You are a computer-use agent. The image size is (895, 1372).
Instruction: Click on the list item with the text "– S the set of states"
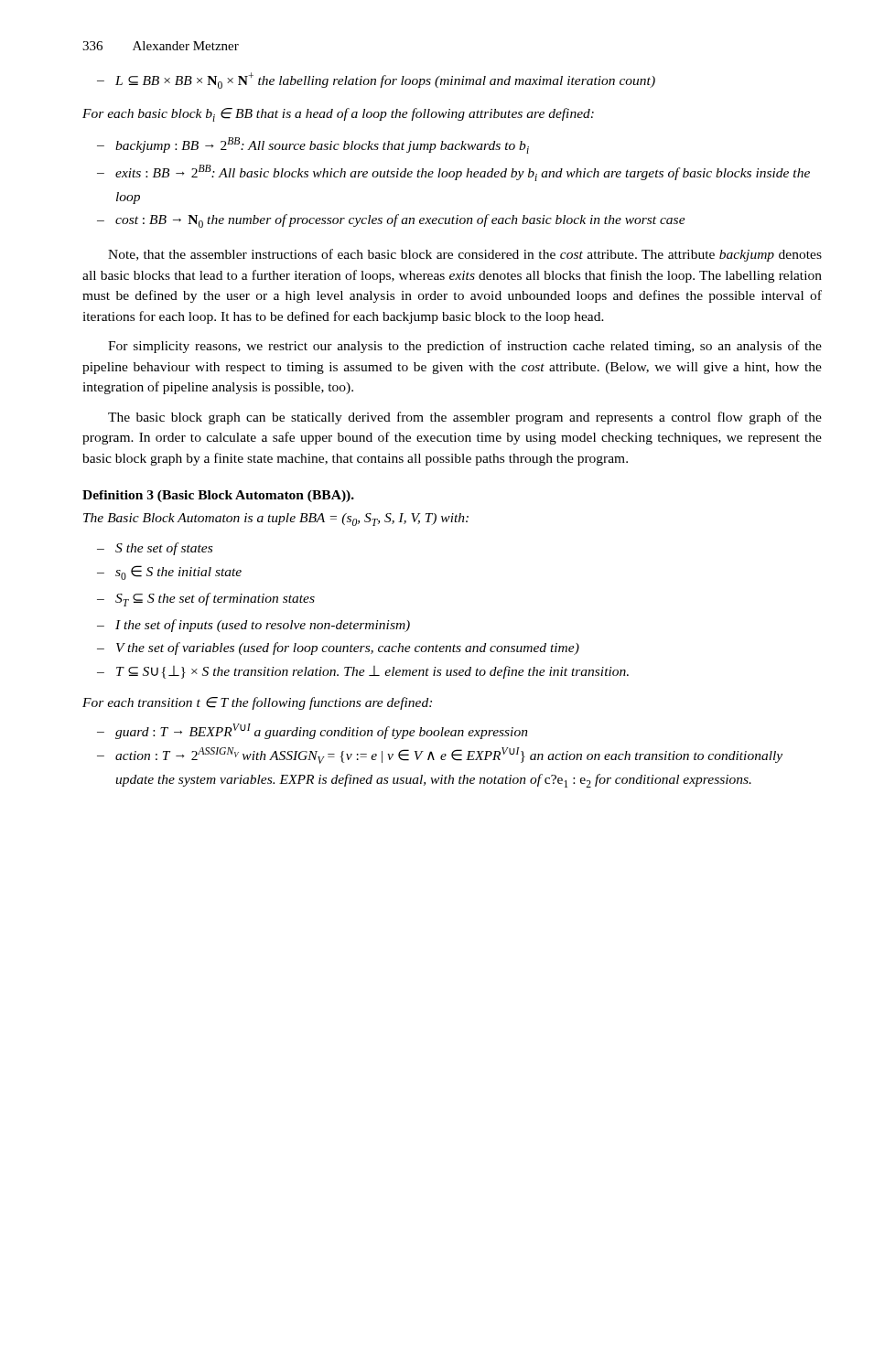point(155,549)
